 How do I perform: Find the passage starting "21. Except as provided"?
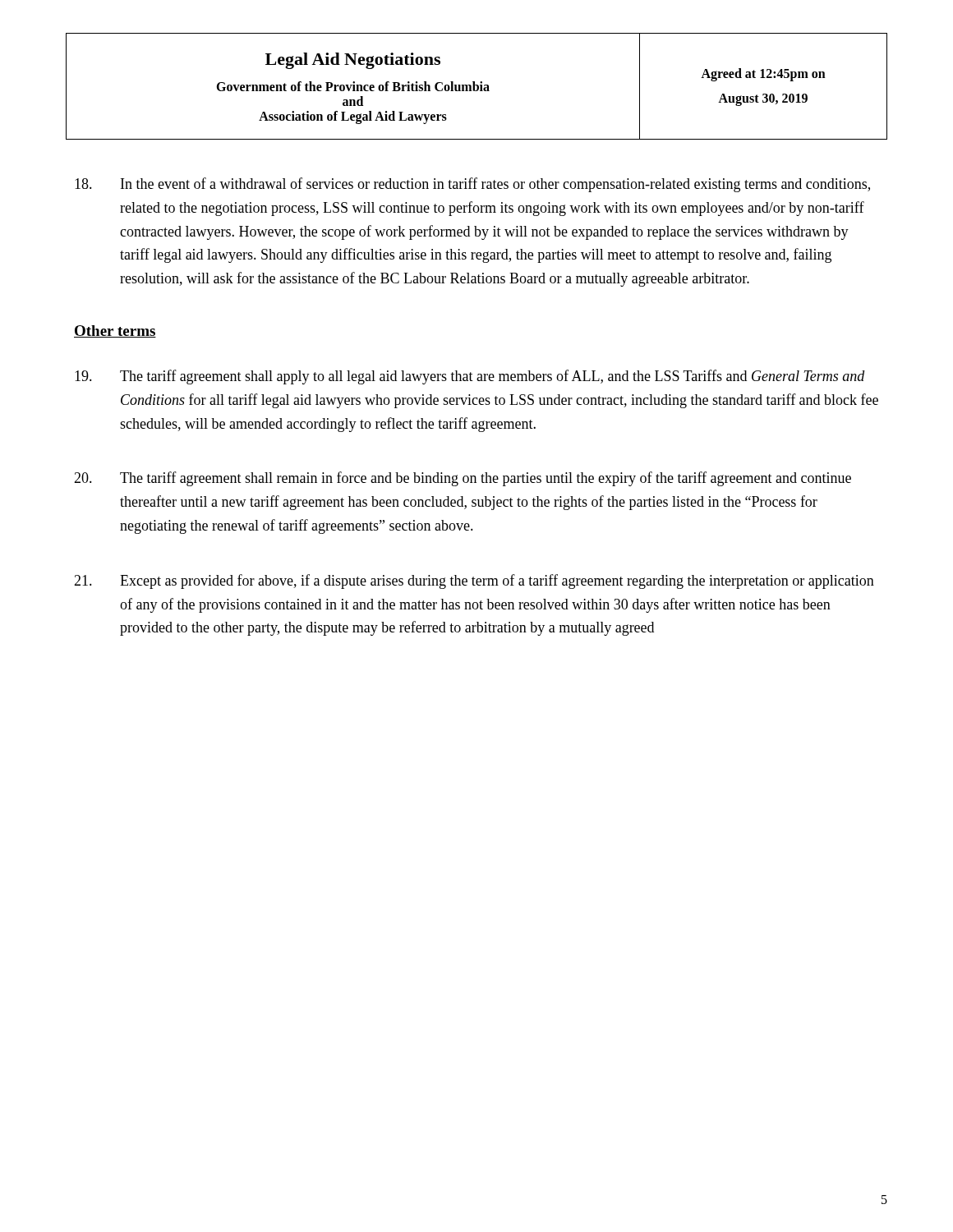[x=476, y=604]
